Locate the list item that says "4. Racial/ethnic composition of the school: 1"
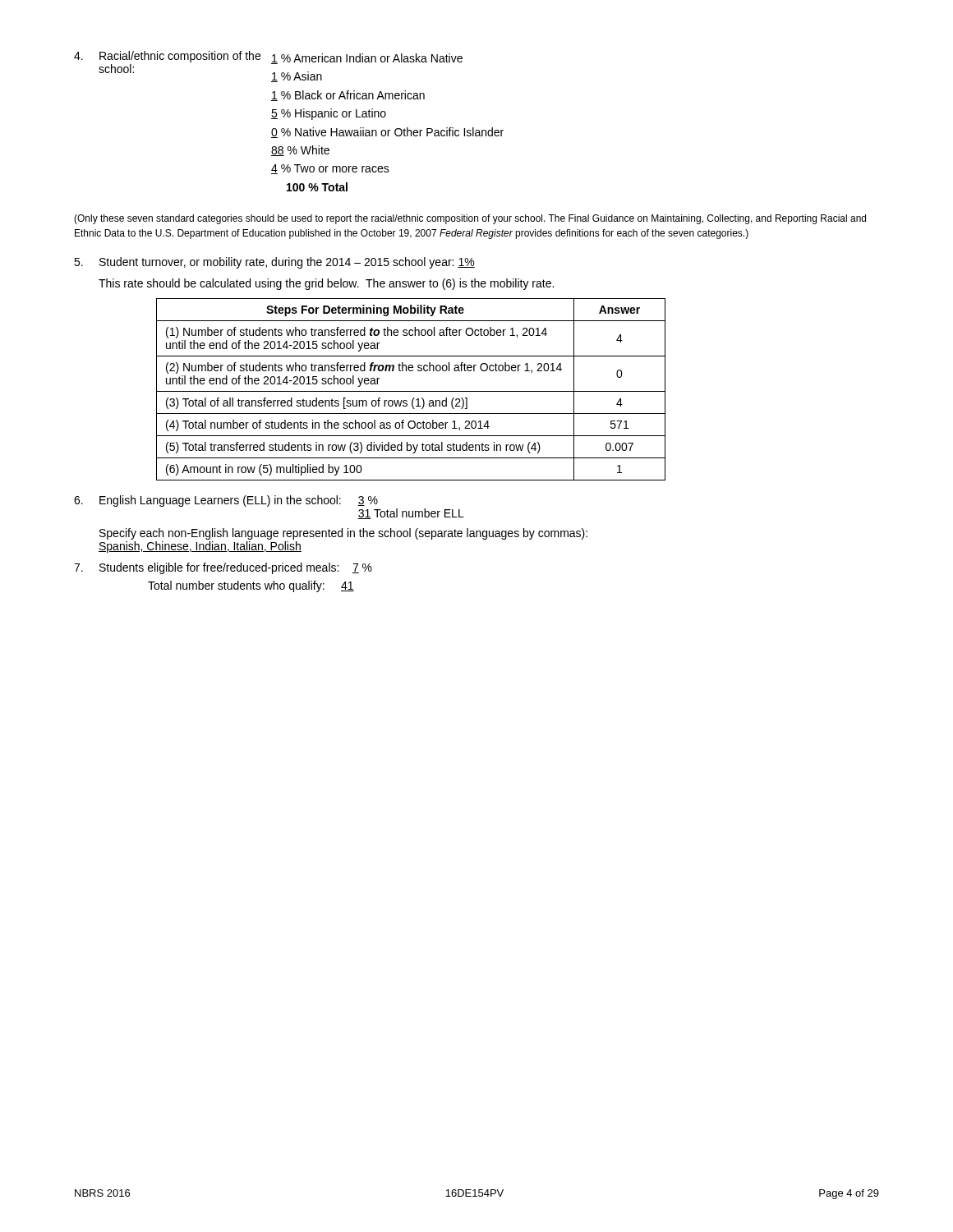 point(476,123)
